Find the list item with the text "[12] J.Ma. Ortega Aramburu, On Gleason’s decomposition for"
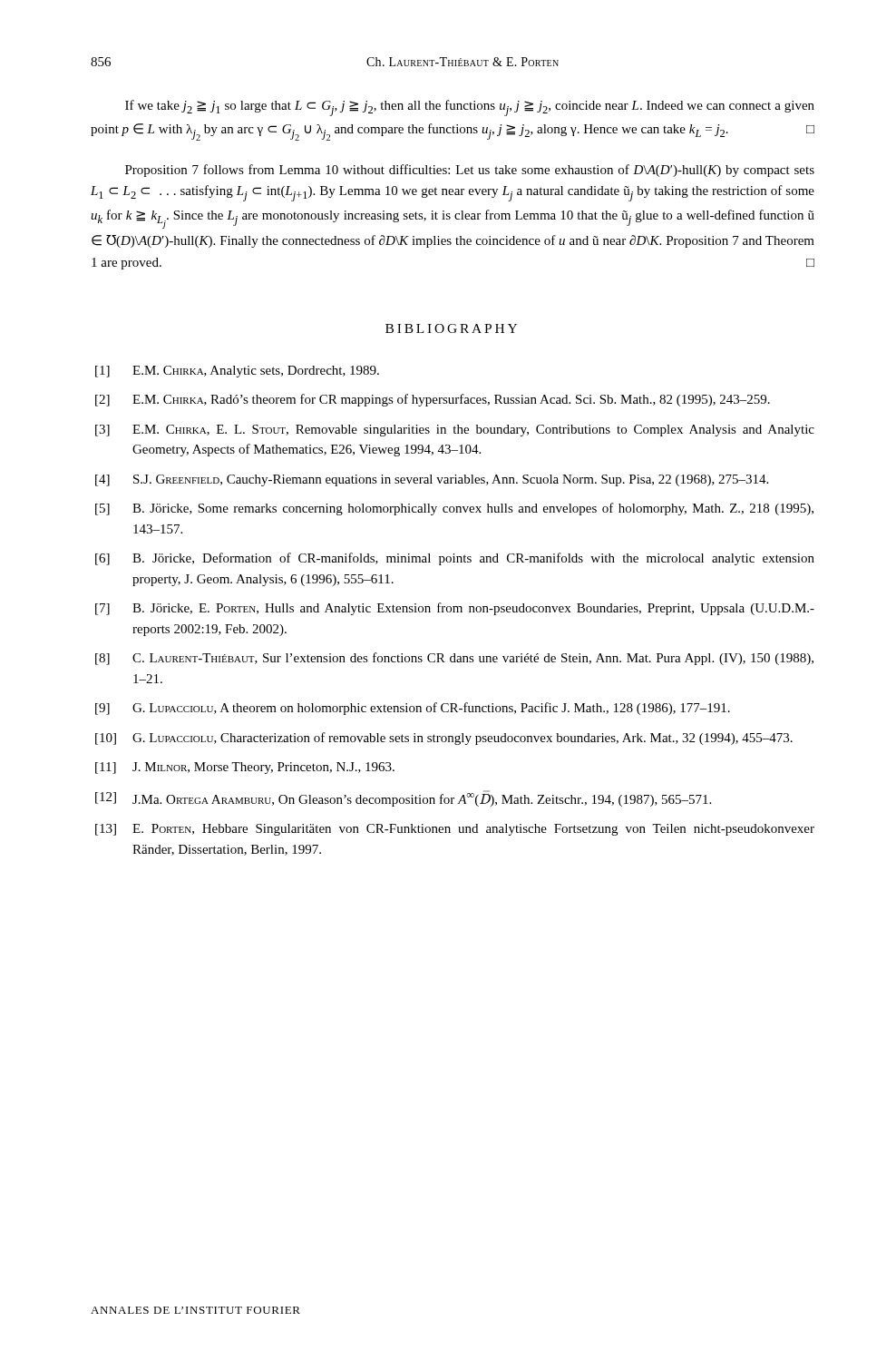 [453, 798]
